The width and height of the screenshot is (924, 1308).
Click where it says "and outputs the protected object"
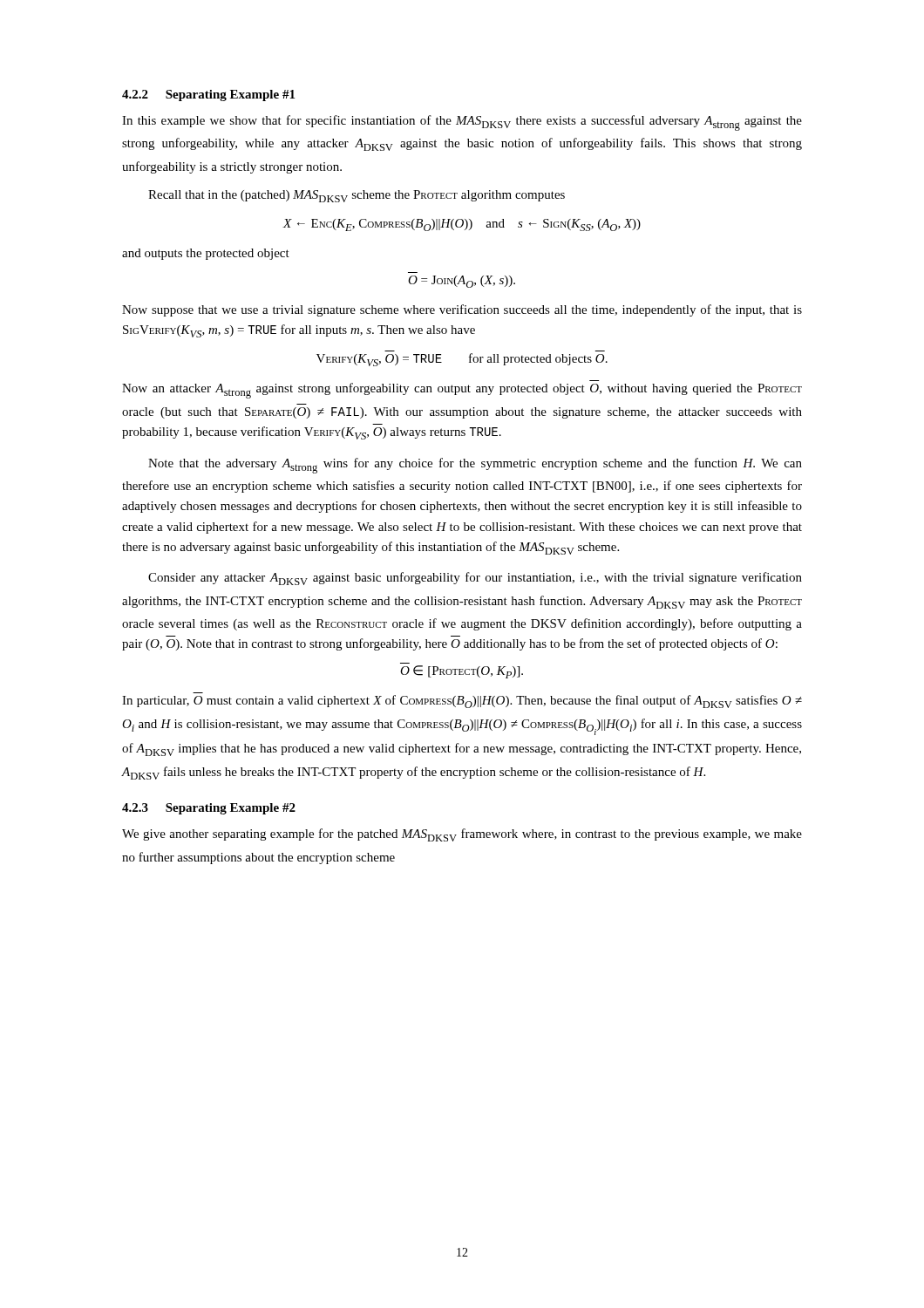click(x=206, y=254)
